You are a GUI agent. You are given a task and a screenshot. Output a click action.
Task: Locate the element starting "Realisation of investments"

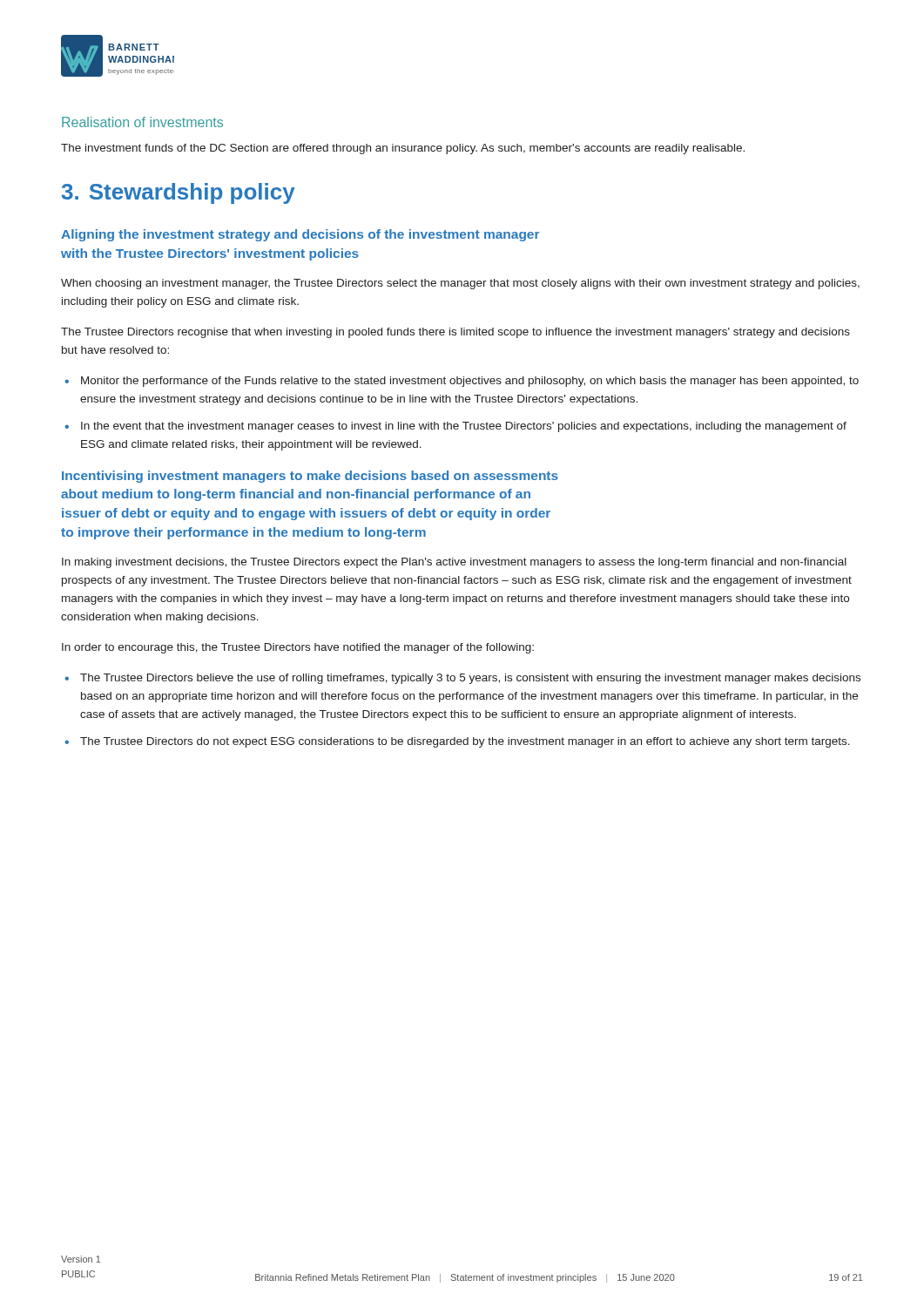(x=142, y=122)
